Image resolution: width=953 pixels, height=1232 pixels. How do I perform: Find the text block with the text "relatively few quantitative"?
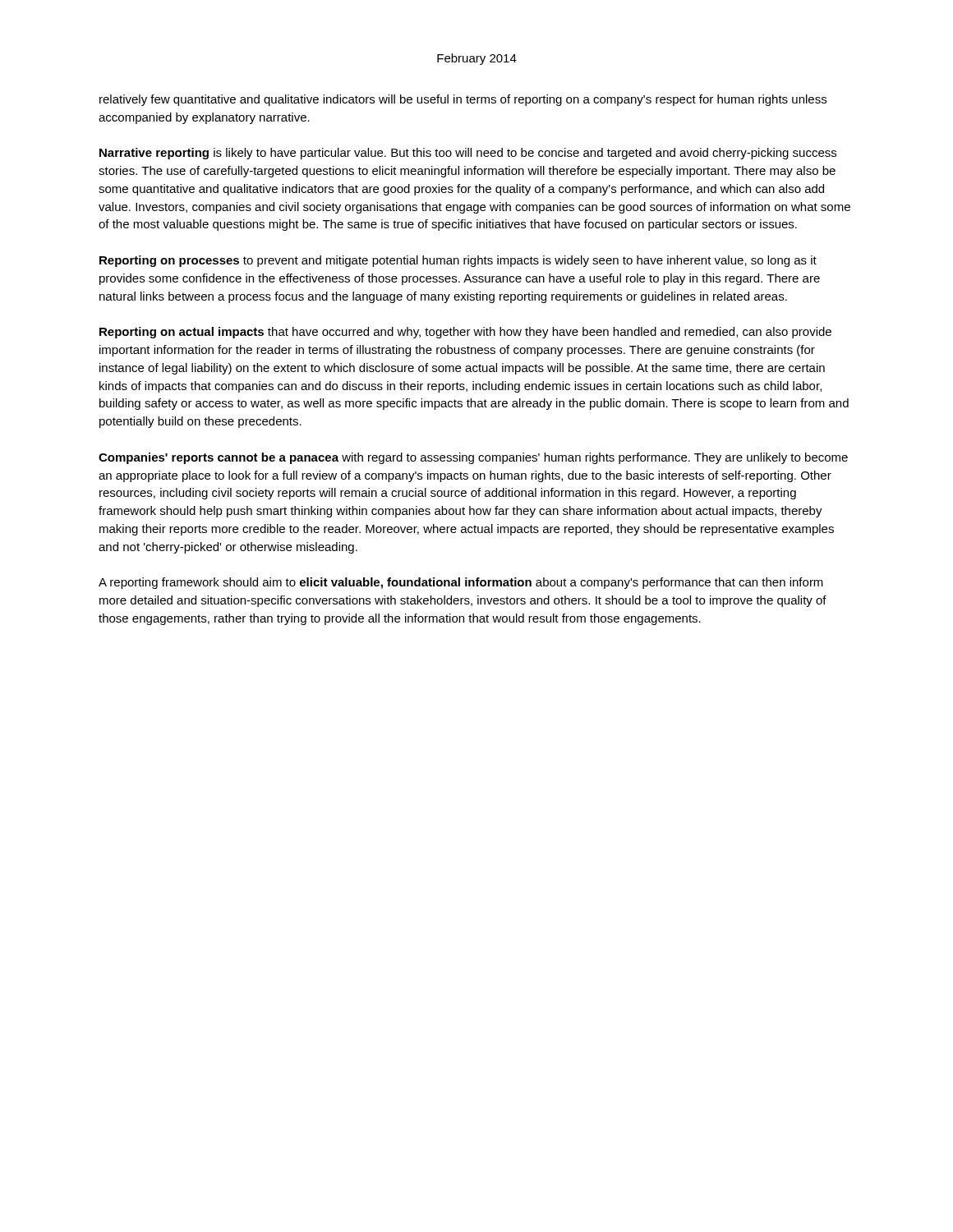coord(463,108)
